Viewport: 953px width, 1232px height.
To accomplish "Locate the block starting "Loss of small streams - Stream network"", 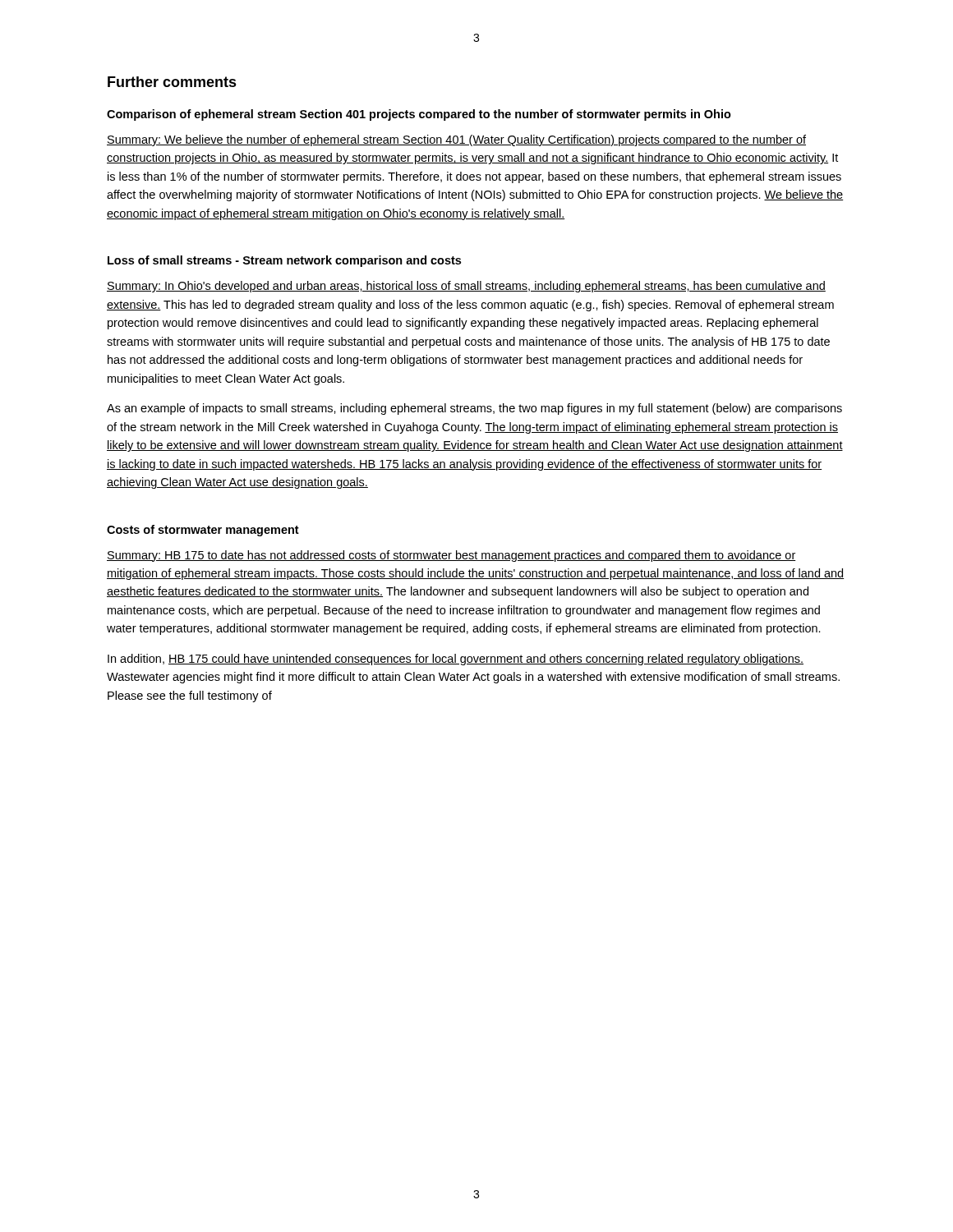I will (284, 261).
